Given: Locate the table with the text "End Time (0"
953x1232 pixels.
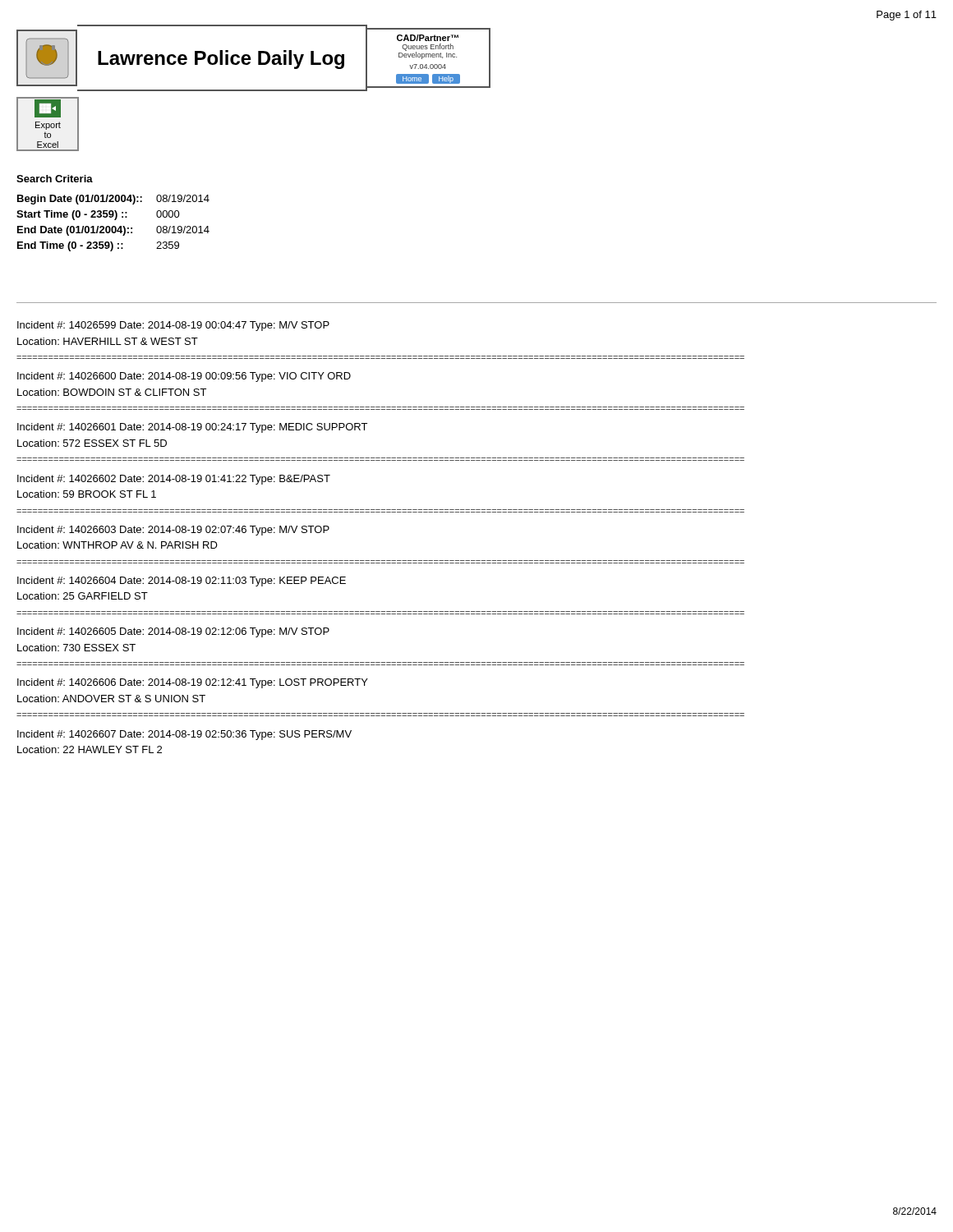Looking at the screenshot, I should pyautogui.click(x=113, y=222).
